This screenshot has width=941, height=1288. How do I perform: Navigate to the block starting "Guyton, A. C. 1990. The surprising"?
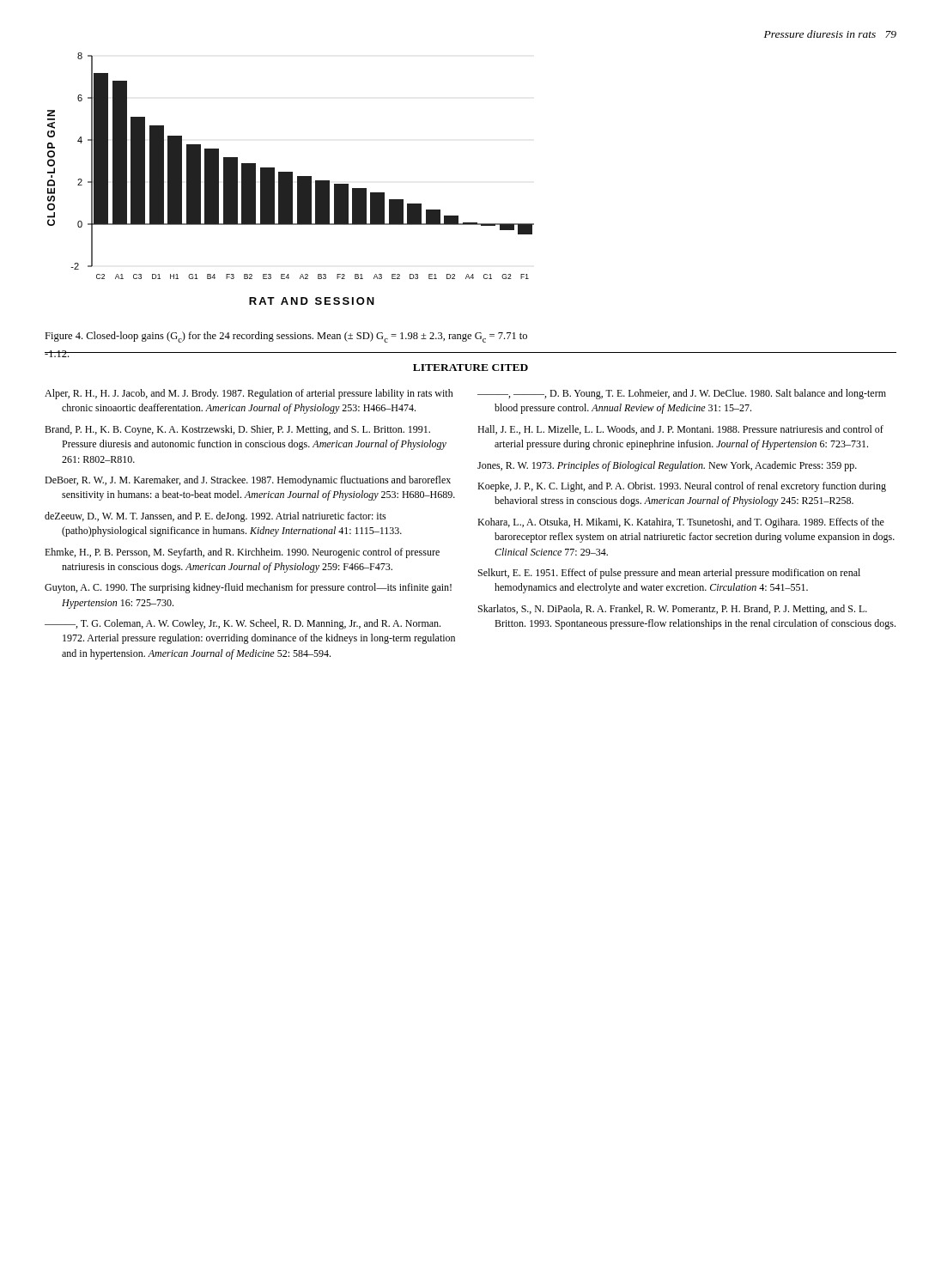pyautogui.click(x=249, y=595)
